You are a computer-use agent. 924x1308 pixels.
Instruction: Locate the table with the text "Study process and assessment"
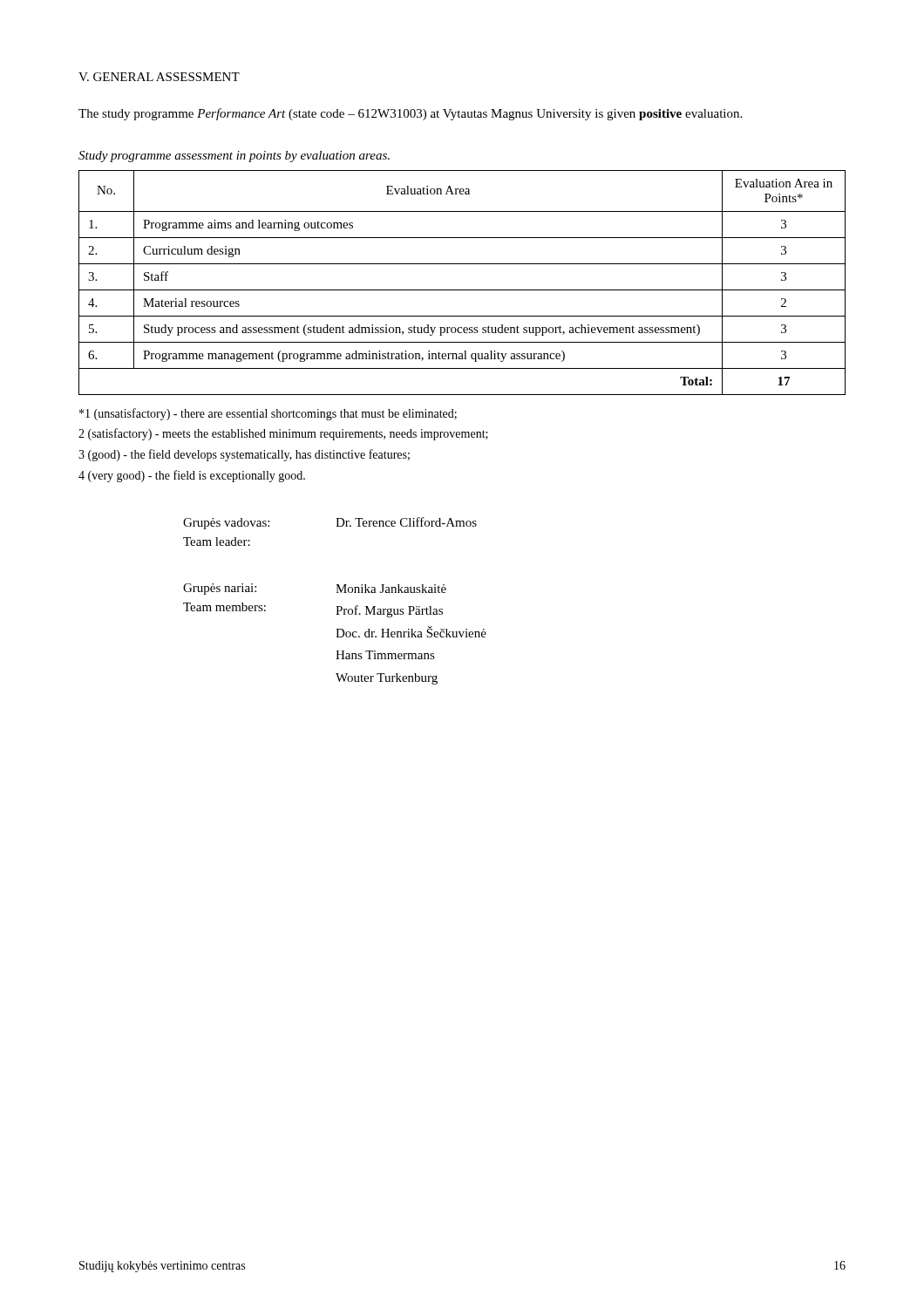tap(462, 282)
